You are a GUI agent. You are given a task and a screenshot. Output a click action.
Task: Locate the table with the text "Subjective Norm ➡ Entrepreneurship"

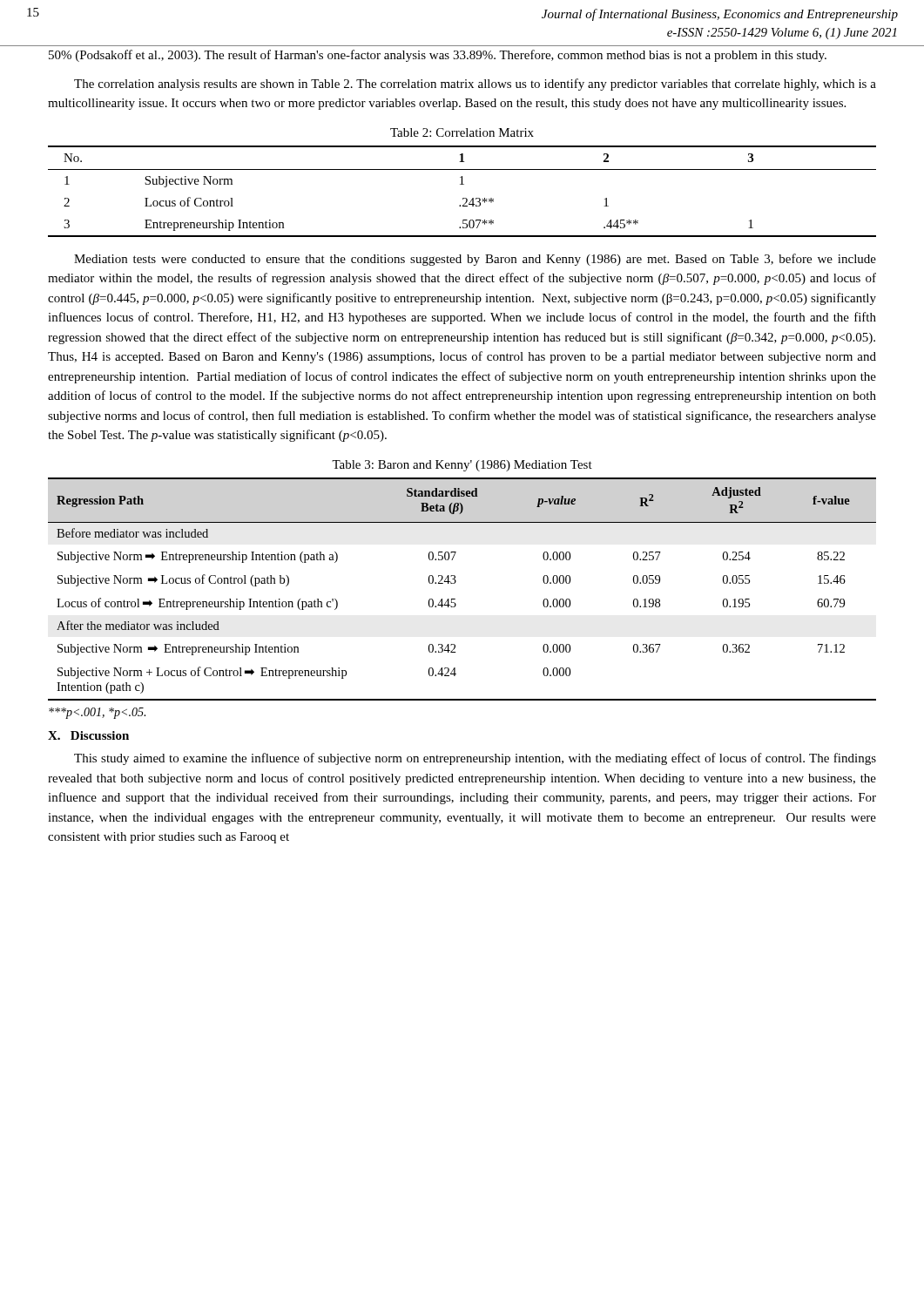(x=462, y=589)
